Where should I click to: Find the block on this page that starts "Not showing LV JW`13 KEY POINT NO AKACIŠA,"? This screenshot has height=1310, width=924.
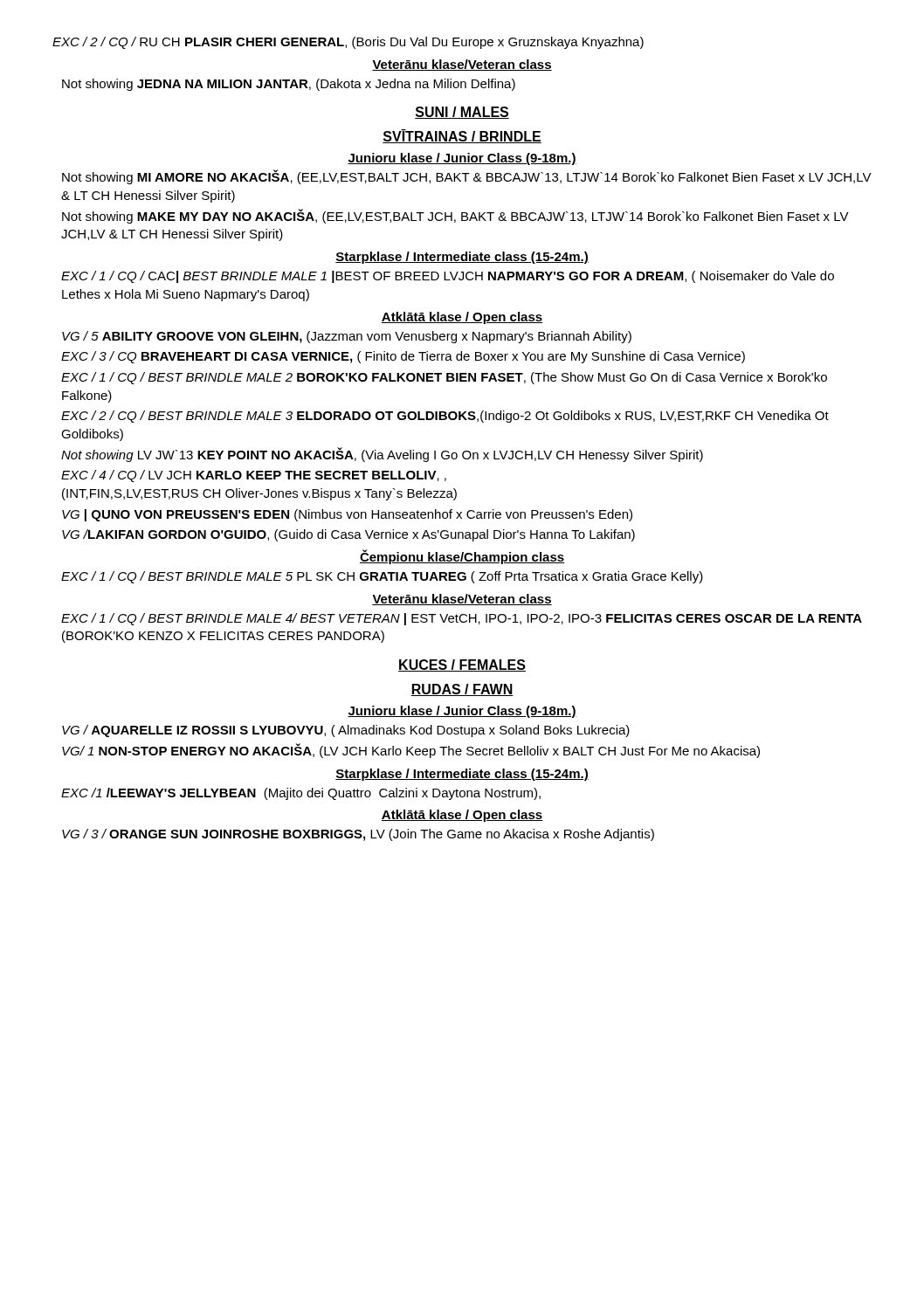(382, 454)
